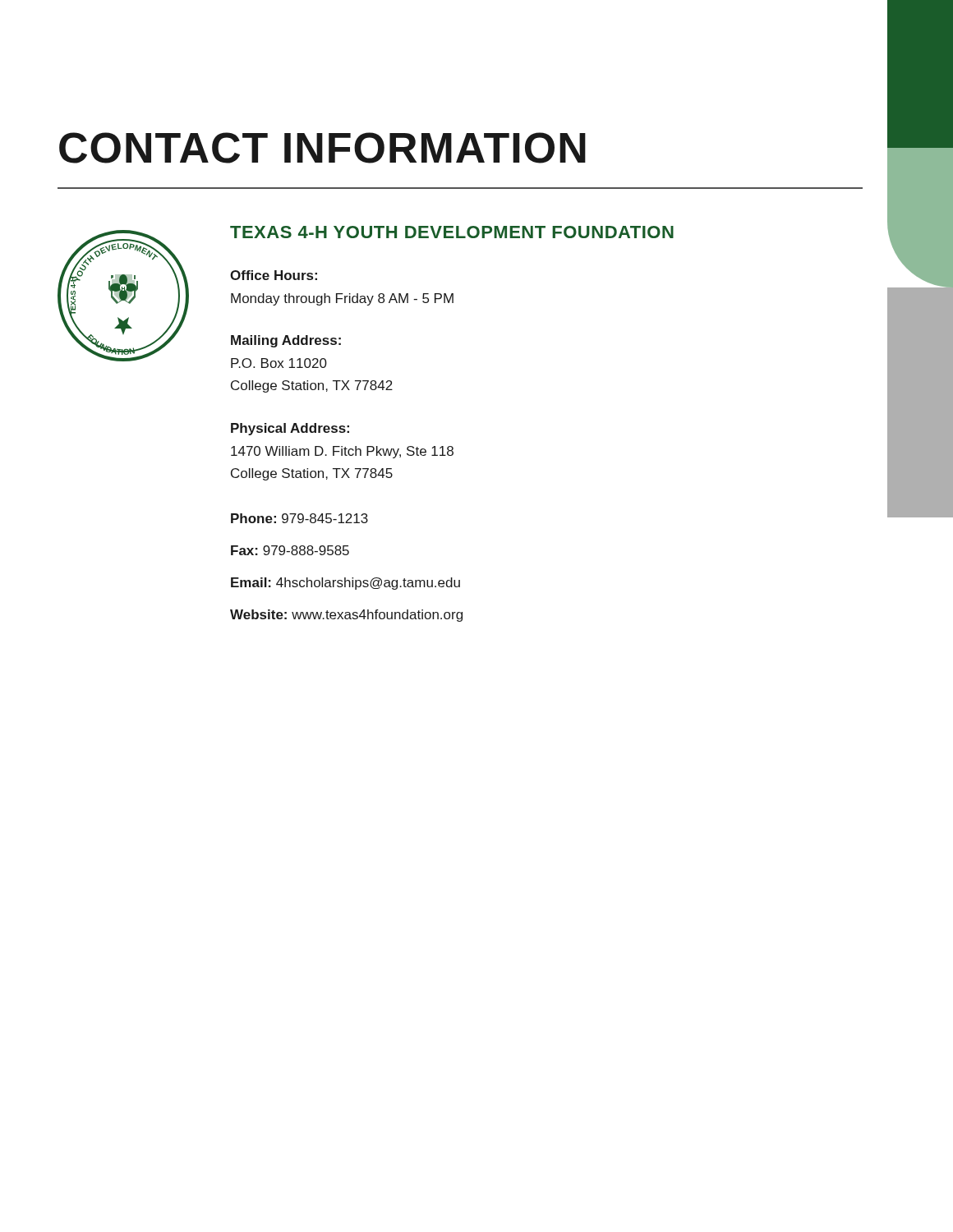Click the section header that begins "TEXAS 4-H YOUTH DEVELOPMENT"

546,232
